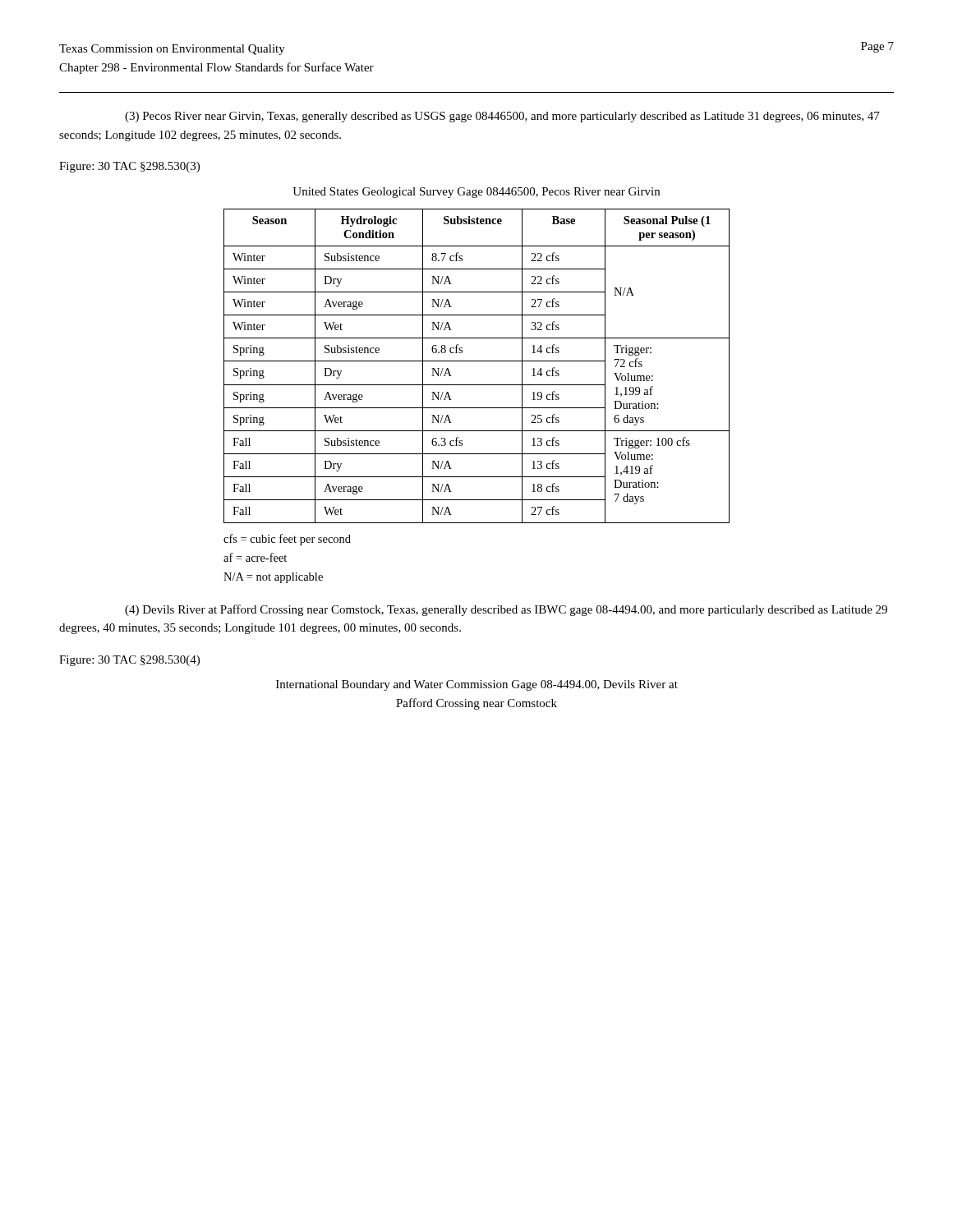953x1232 pixels.
Task: Point to "Figure: 30 TAC §298.530(4)"
Action: tap(130, 659)
